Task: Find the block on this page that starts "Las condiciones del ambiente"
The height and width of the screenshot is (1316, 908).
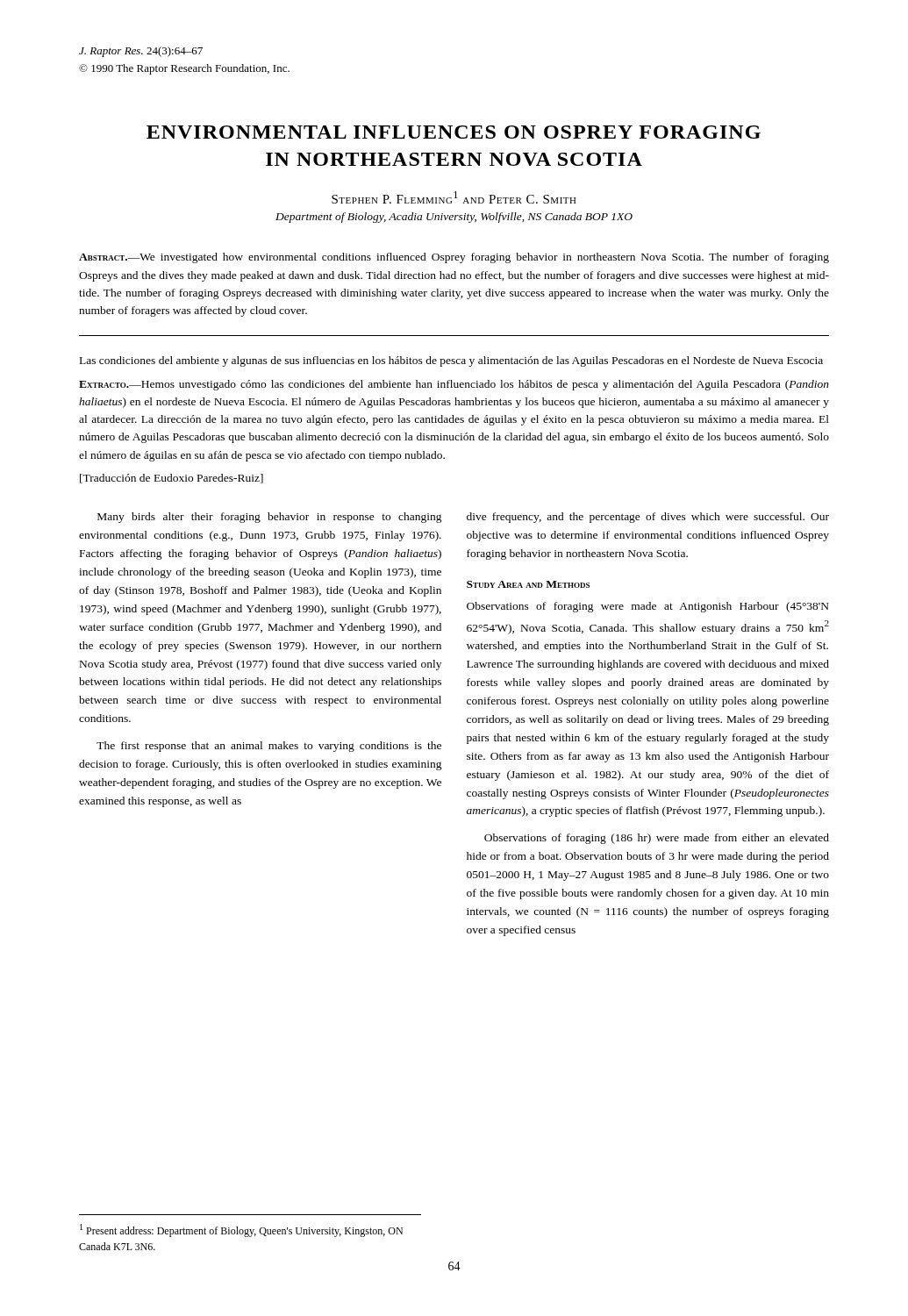Action: click(x=454, y=420)
